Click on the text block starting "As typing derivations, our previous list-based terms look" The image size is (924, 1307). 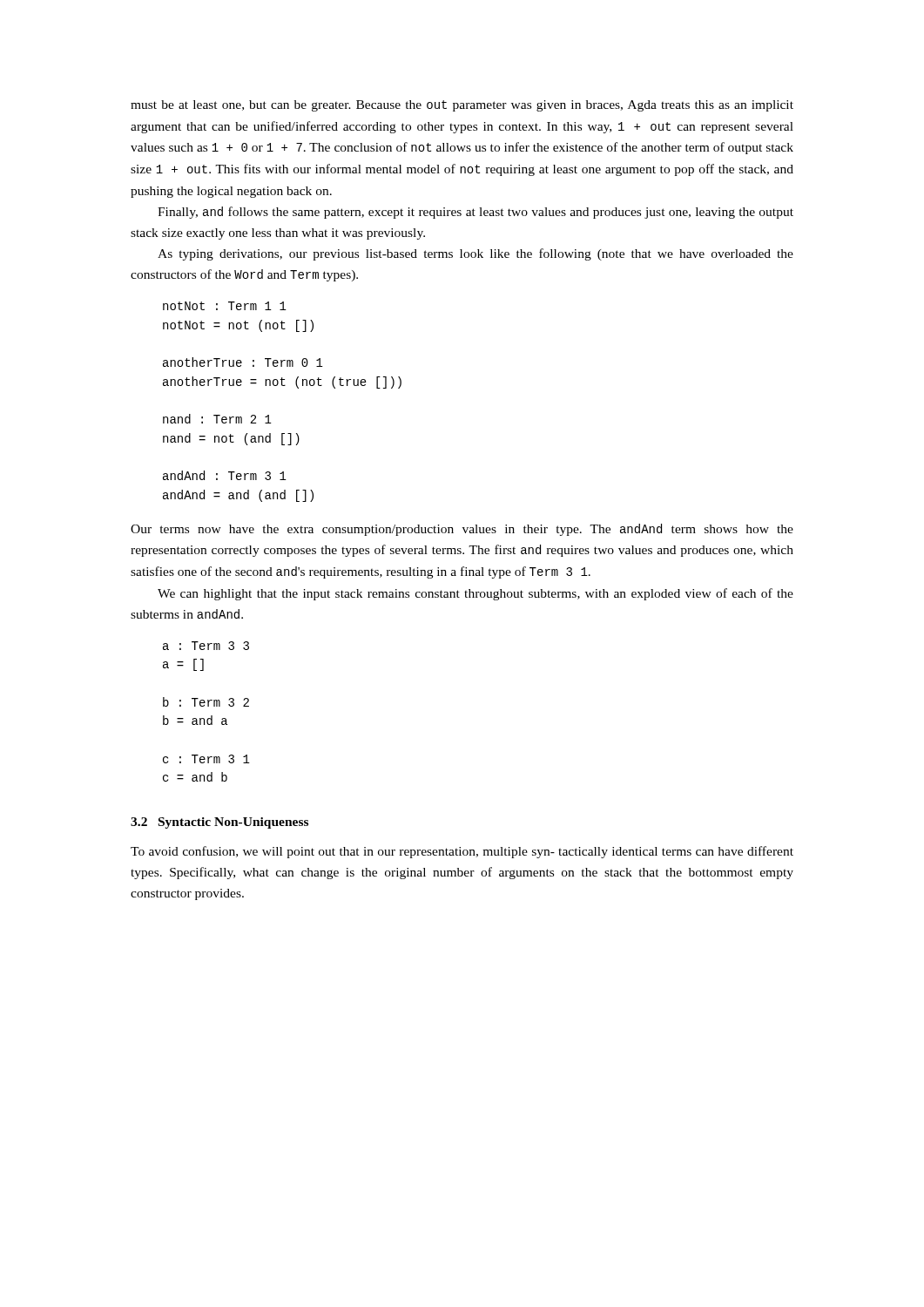pyautogui.click(x=462, y=265)
